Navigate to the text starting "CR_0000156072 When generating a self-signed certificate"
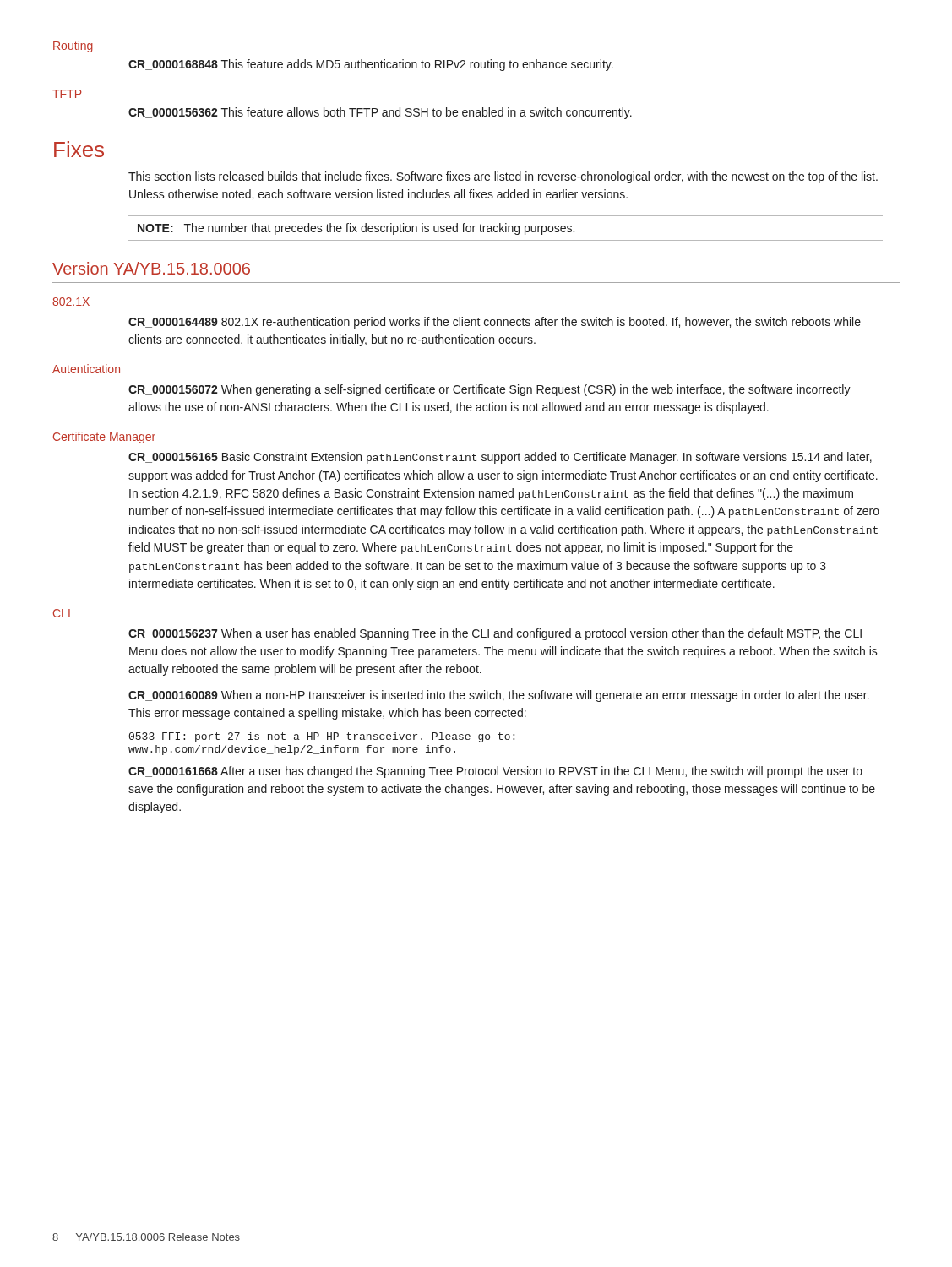This screenshot has width=952, height=1267. (x=489, y=398)
